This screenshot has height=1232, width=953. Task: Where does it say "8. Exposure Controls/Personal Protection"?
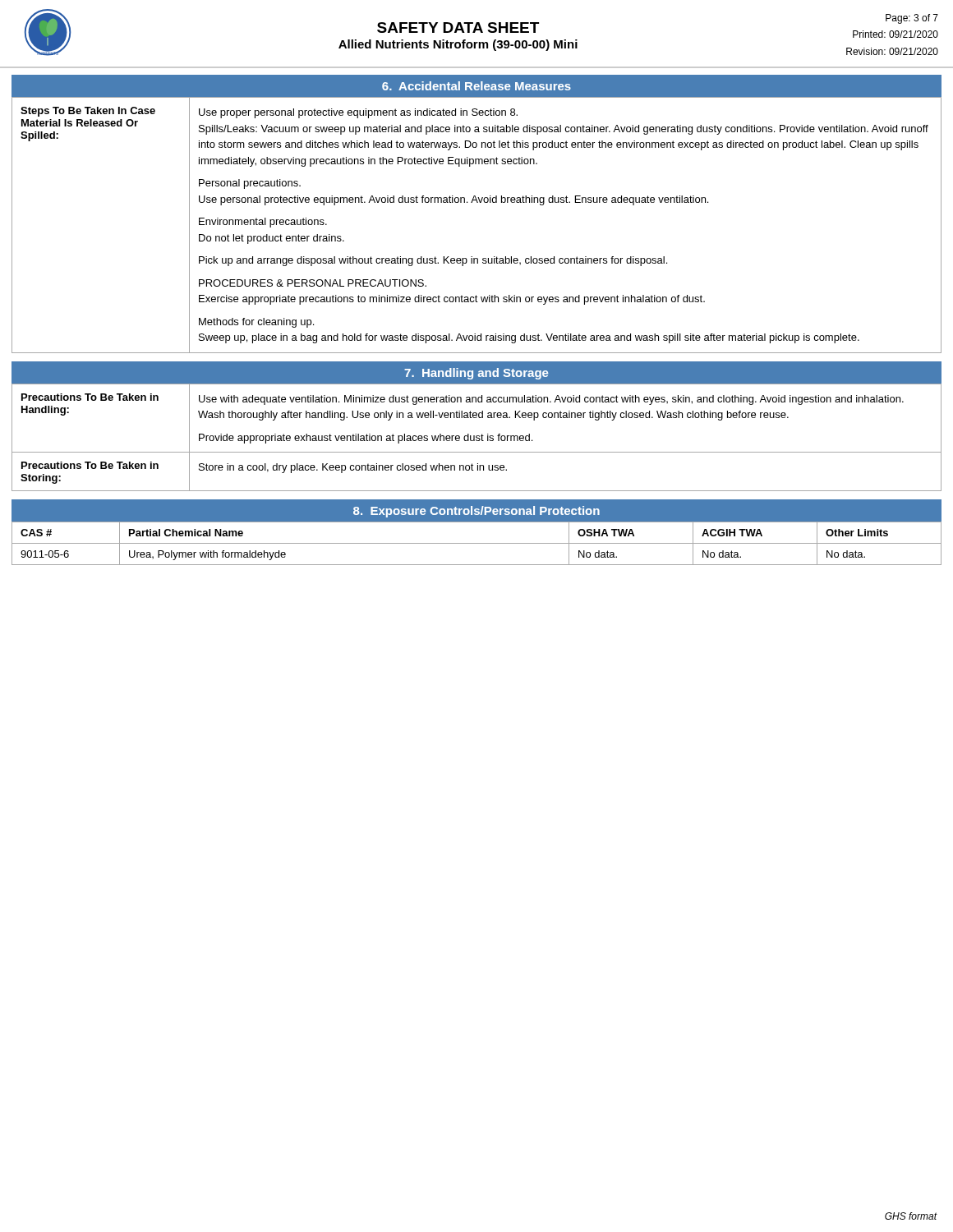[x=476, y=510]
